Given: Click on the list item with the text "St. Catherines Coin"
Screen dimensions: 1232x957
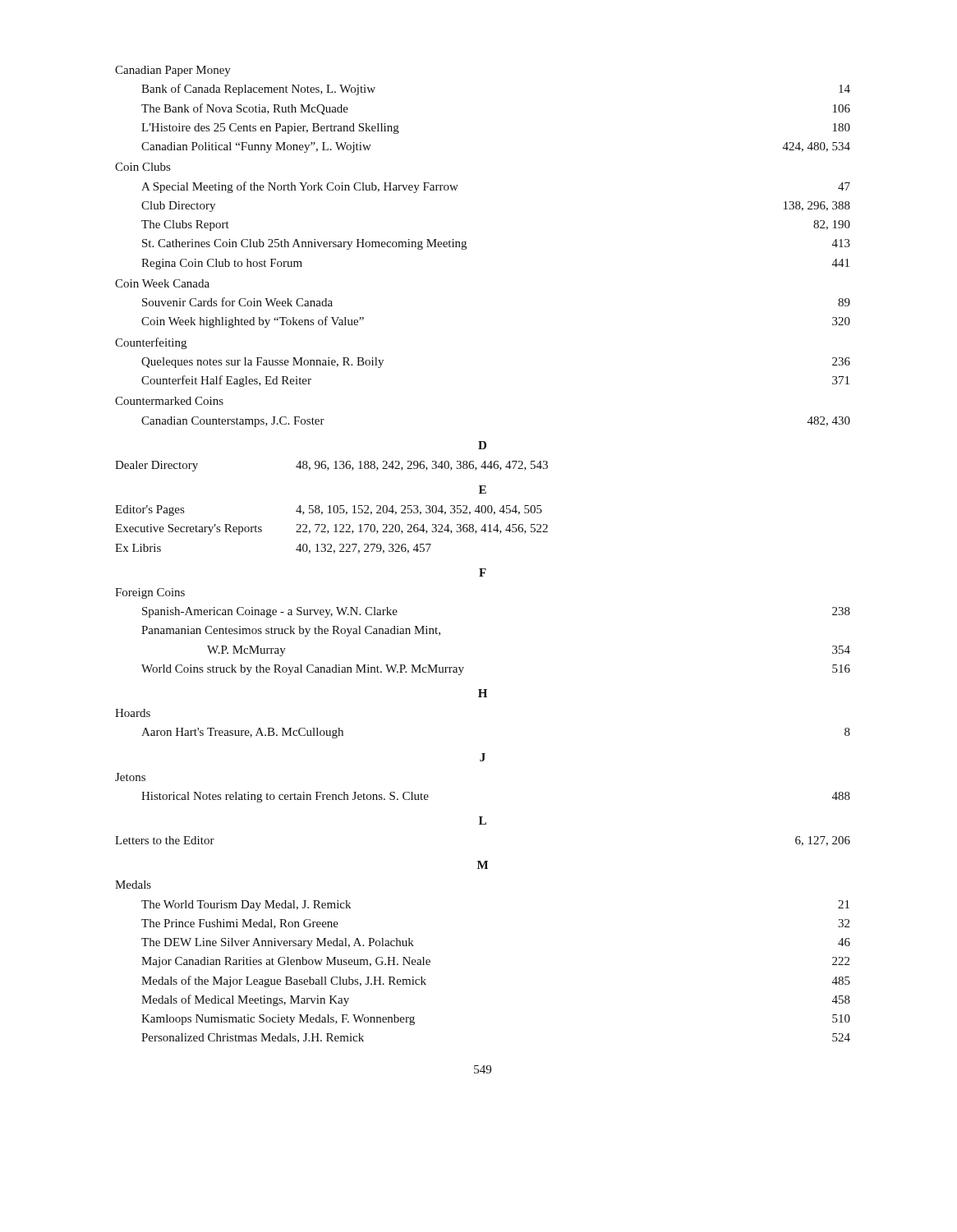Looking at the screenshot, I should [x=299, y=244].
